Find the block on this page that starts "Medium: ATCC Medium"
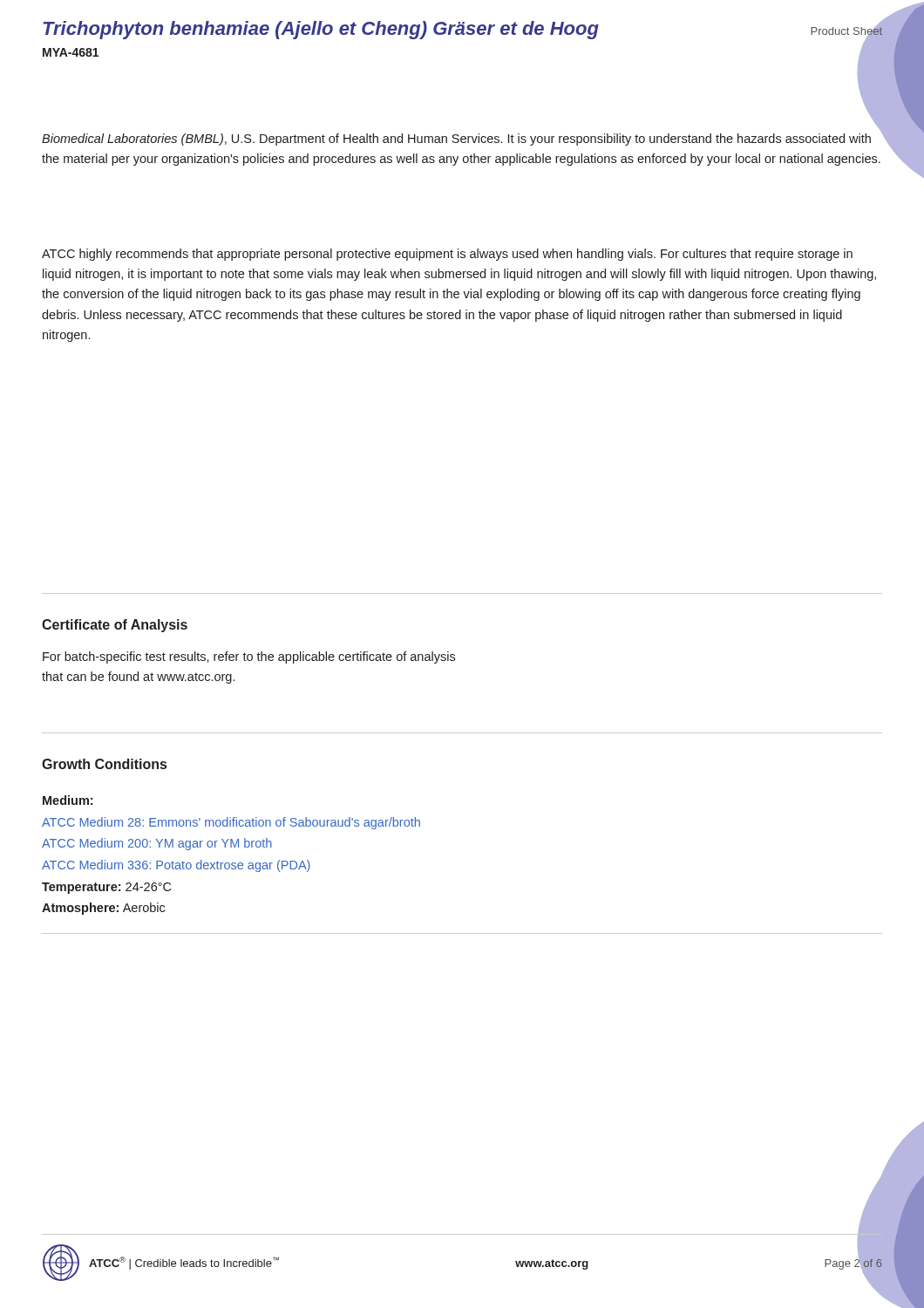This screenshot has width=924, height=1308. click(231, 854)
